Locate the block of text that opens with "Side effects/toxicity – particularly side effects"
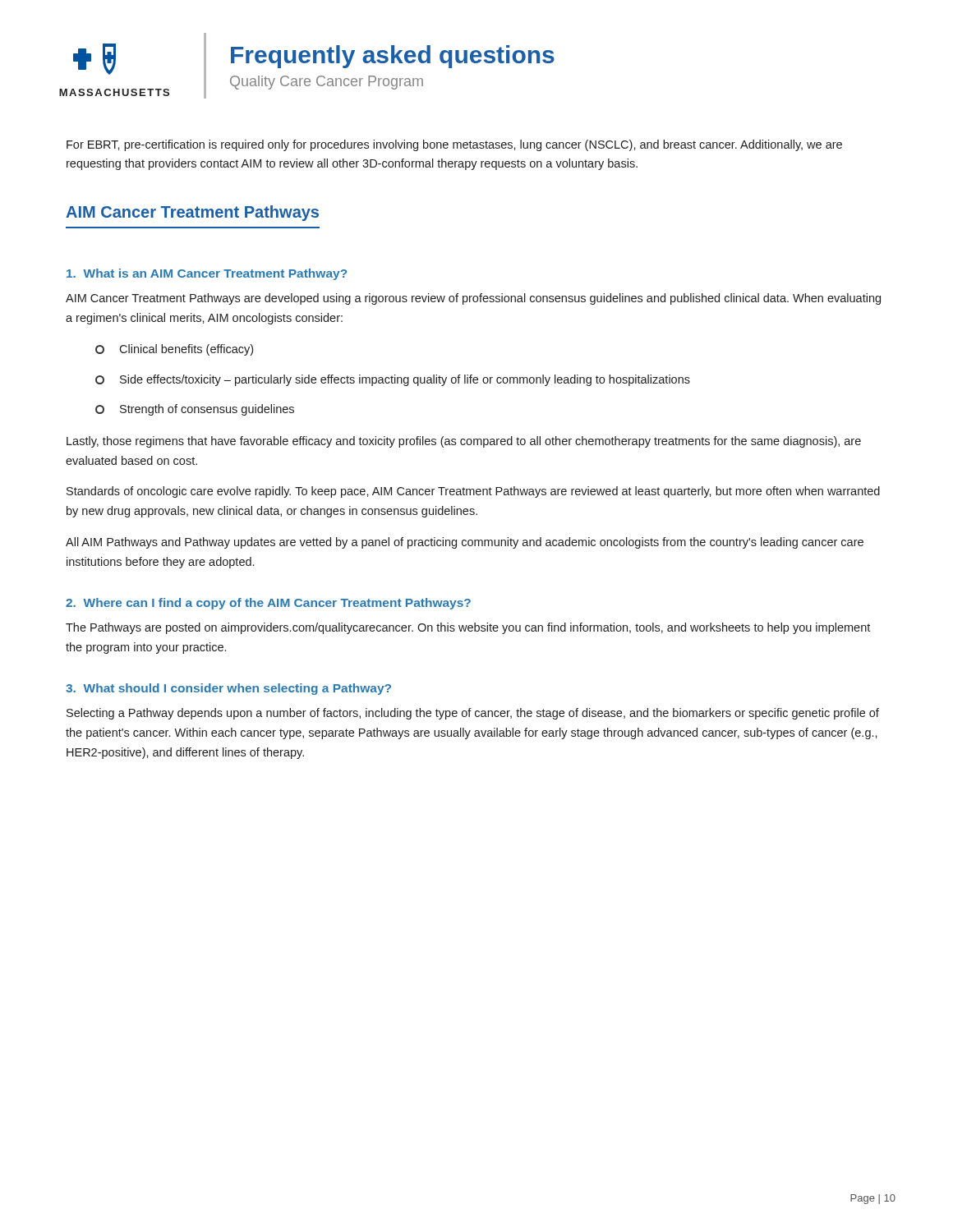Image resolution: width=953 pixels, height=1232 pixels. tap(393, 379)
